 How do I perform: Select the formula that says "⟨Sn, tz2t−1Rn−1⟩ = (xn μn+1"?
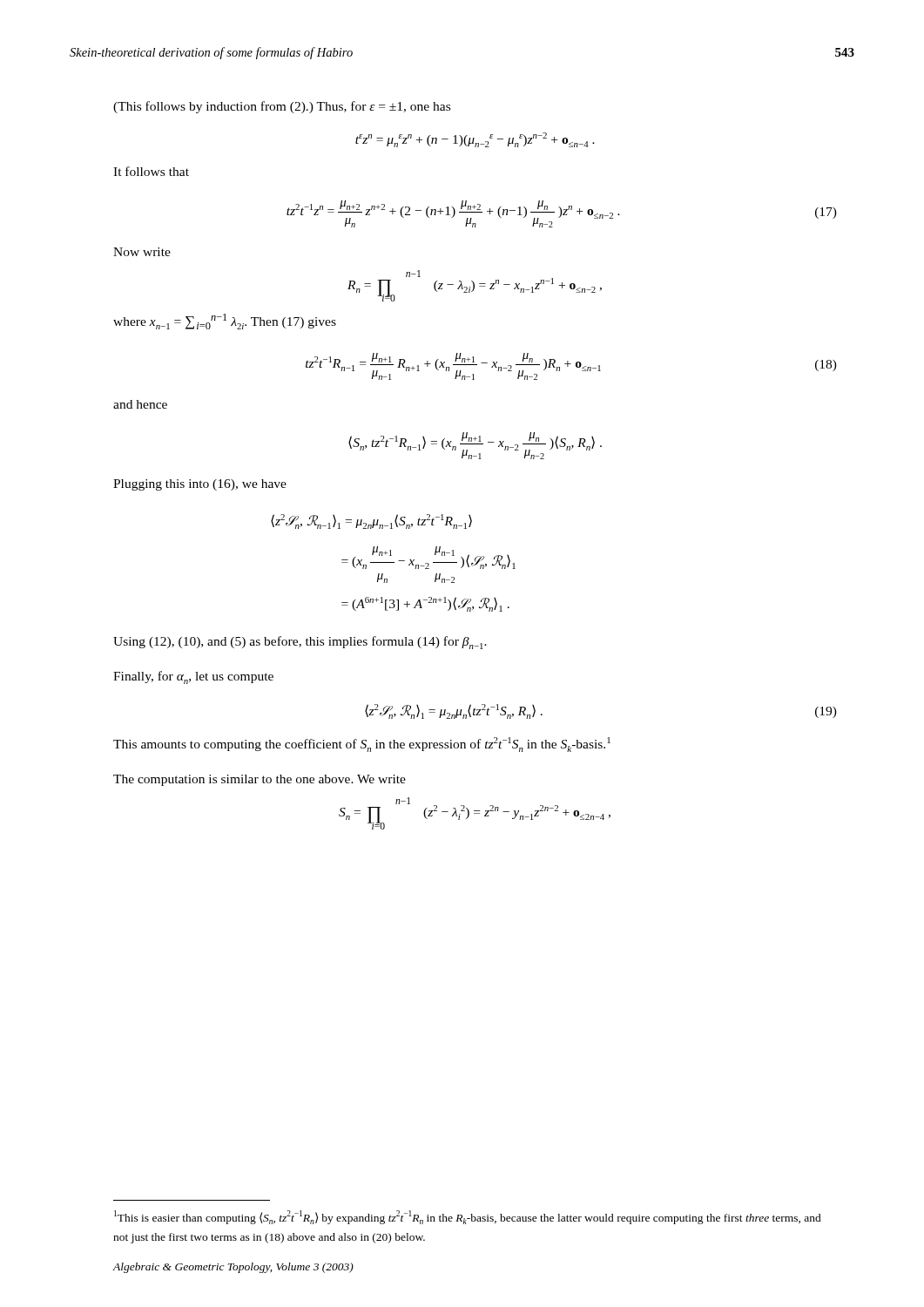[475, 444]
